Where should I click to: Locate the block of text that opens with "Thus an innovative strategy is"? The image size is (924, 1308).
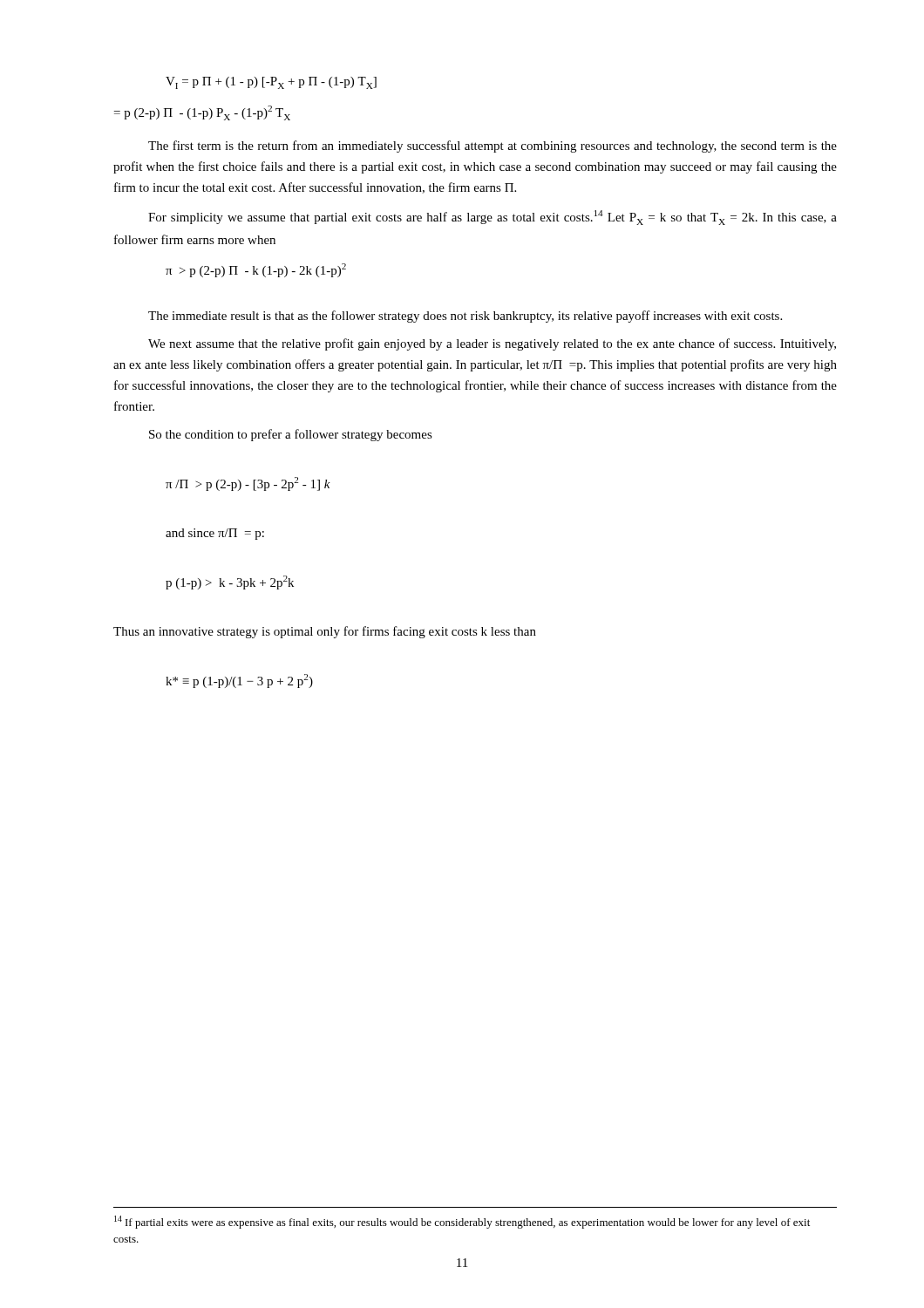(x=325, y=631)
